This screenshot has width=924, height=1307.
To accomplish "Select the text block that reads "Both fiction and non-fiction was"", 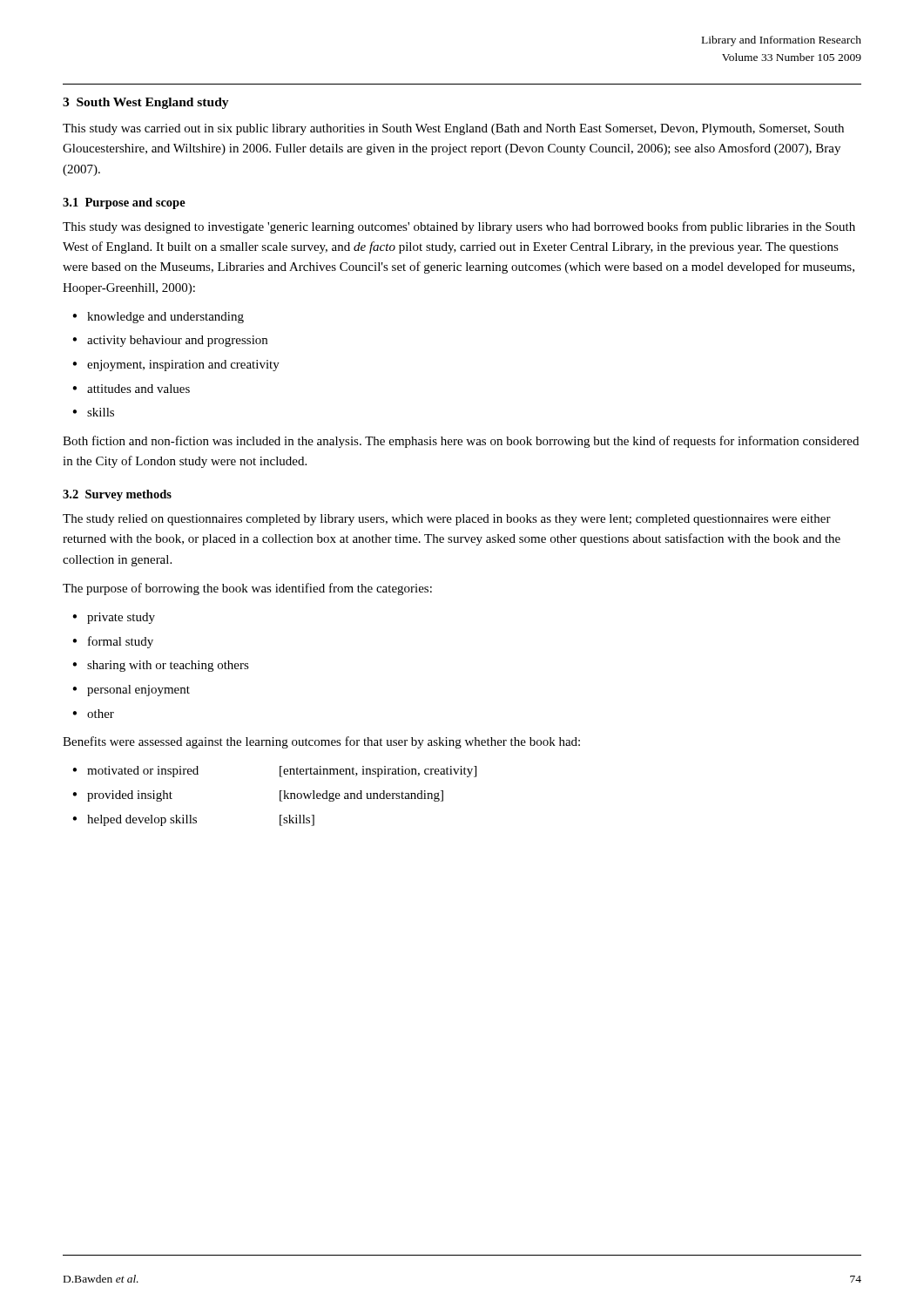I will (x=462, y=451).
